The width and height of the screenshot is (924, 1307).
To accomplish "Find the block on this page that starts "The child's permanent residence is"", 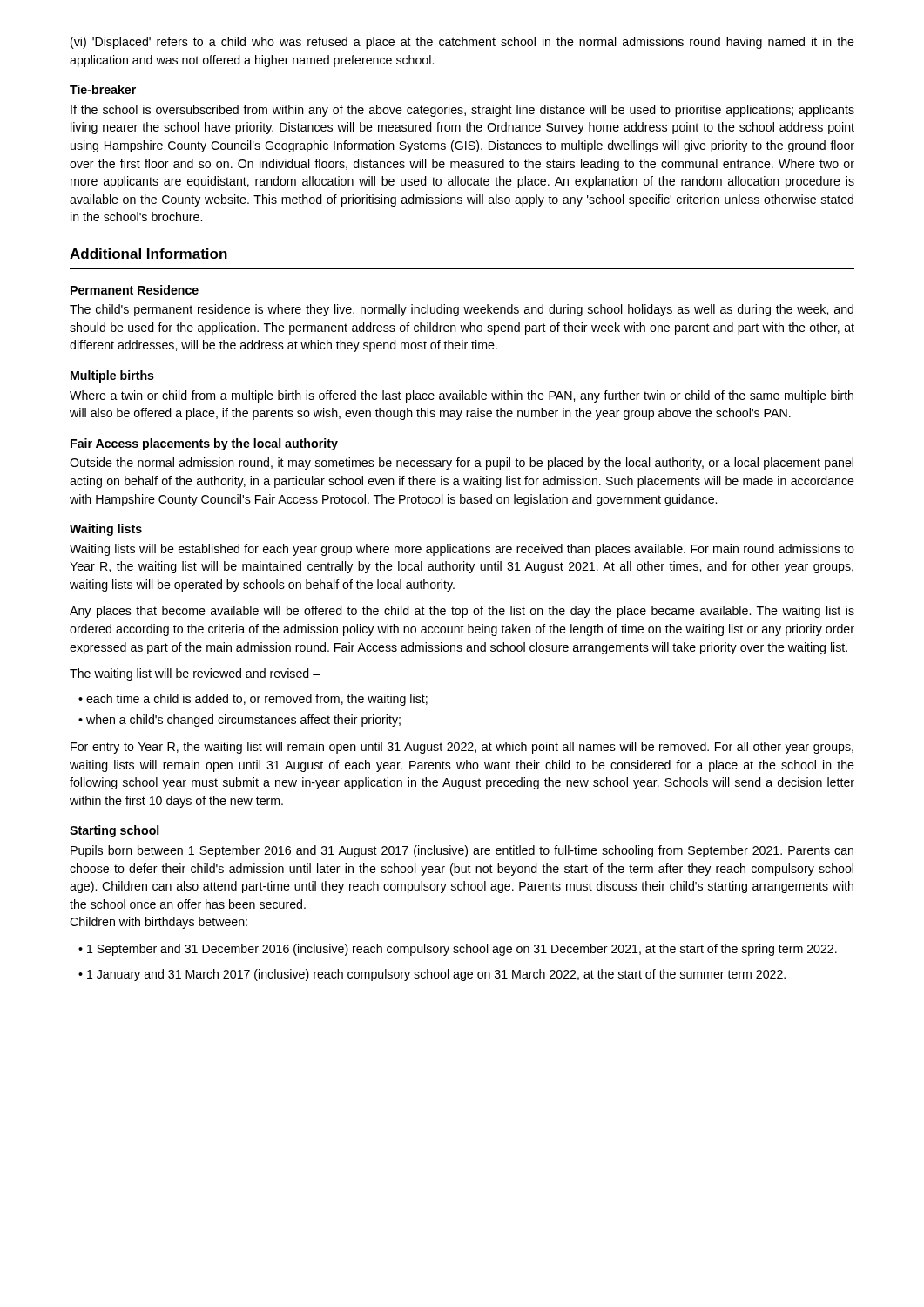I will pos(462,328).
